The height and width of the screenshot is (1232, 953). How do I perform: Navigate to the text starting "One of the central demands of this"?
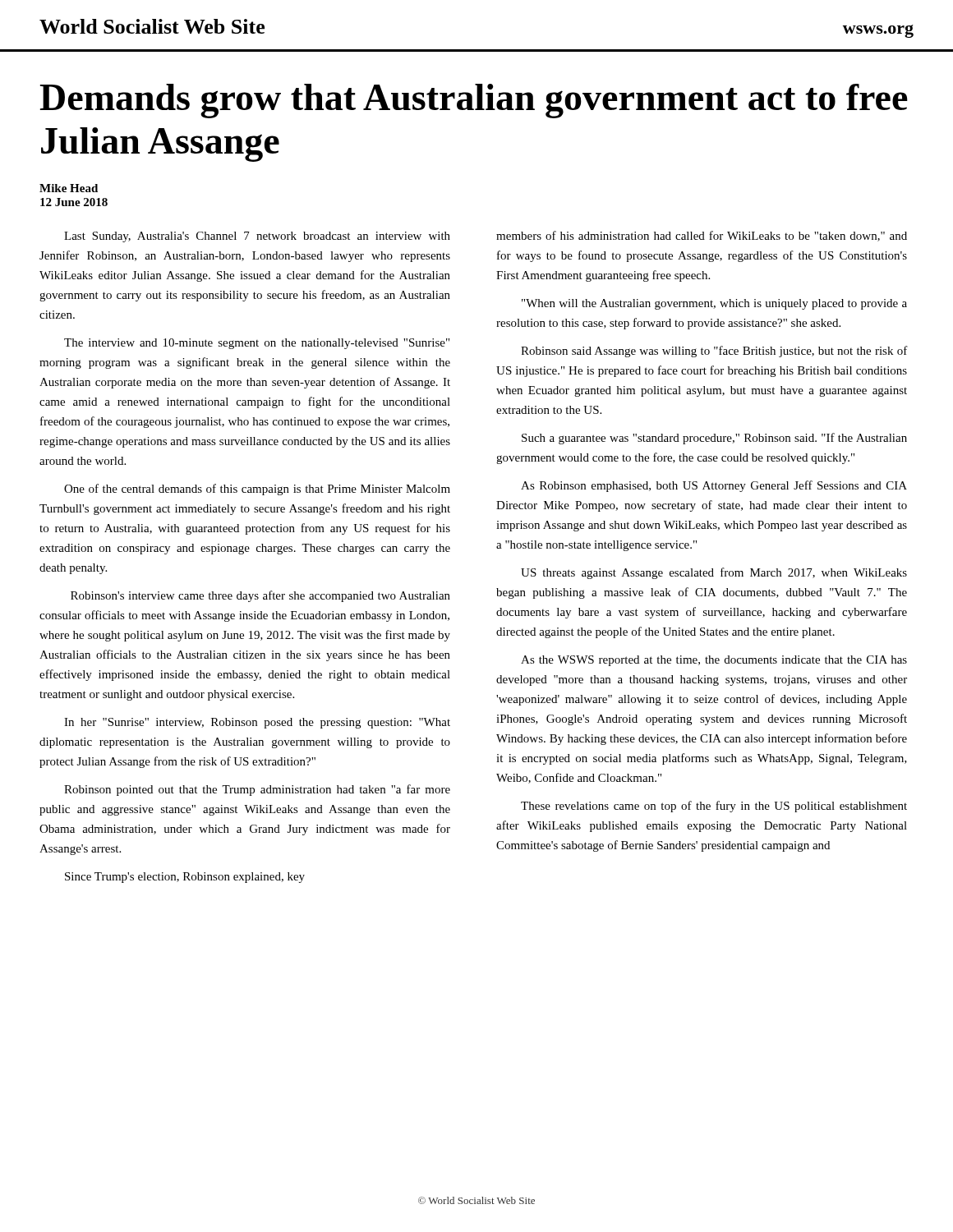(245, 528)
